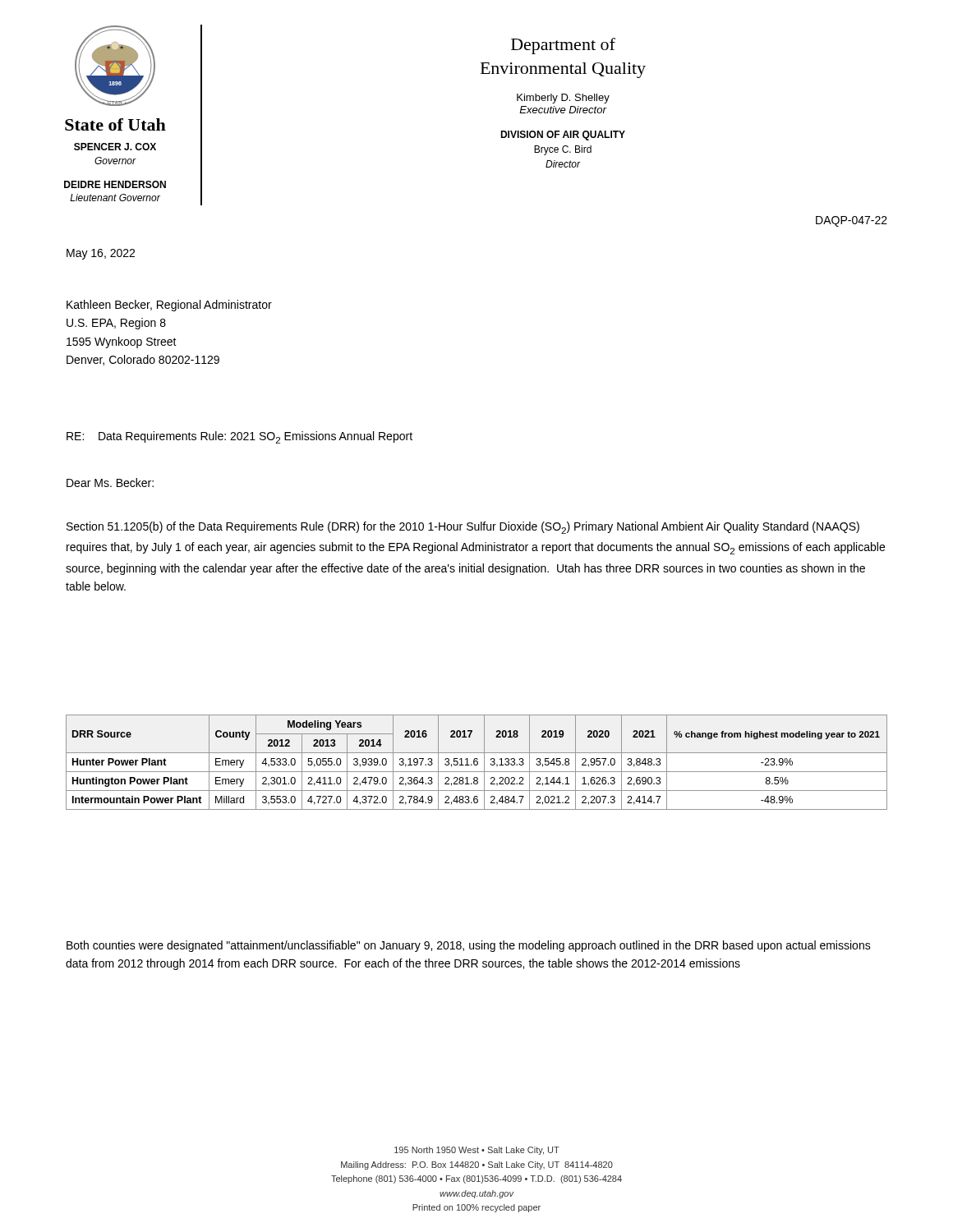Find the logo
Screen dimensions: 1232x953
tap(115, 67)
